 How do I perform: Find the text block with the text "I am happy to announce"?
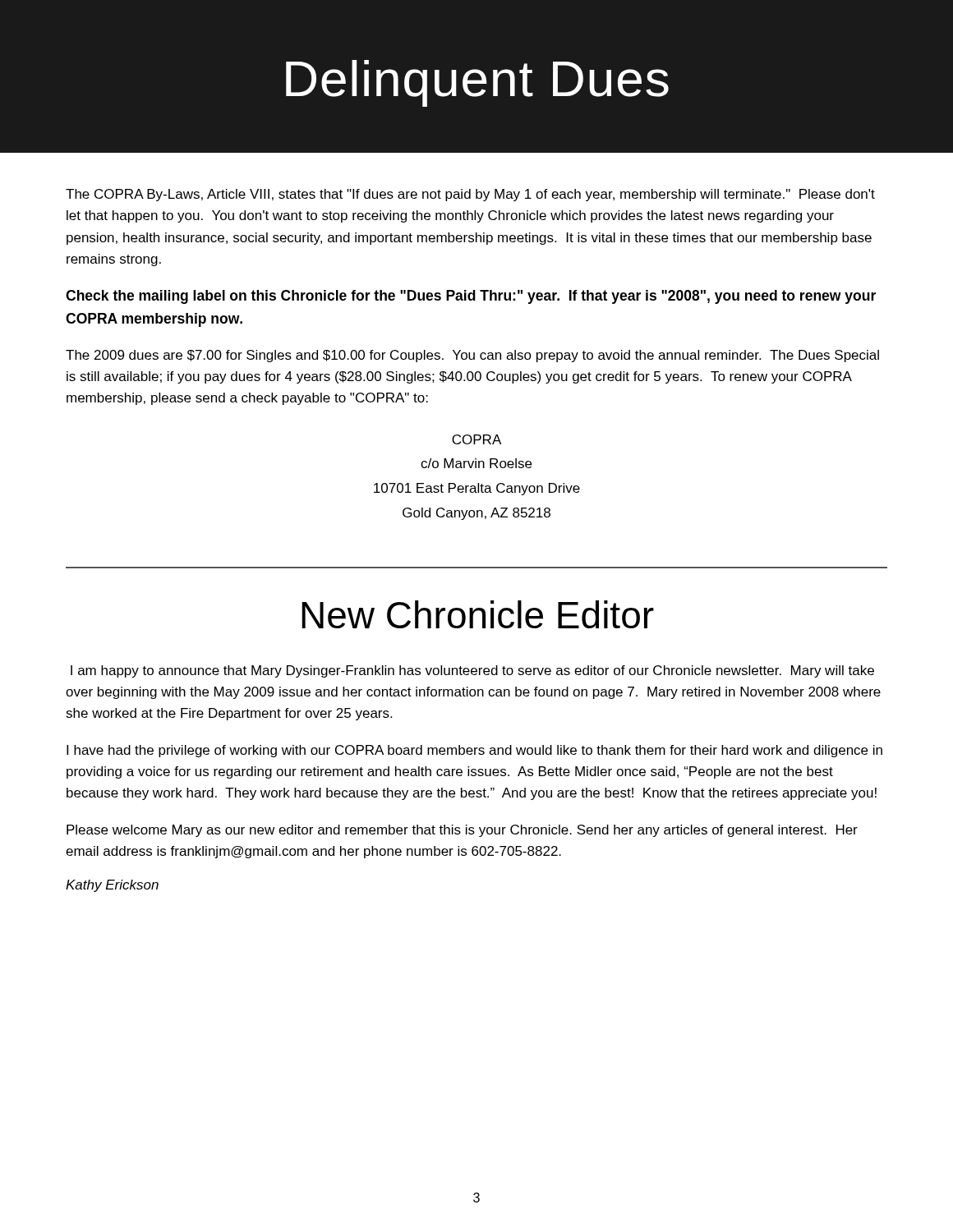[x=473, y=692]
